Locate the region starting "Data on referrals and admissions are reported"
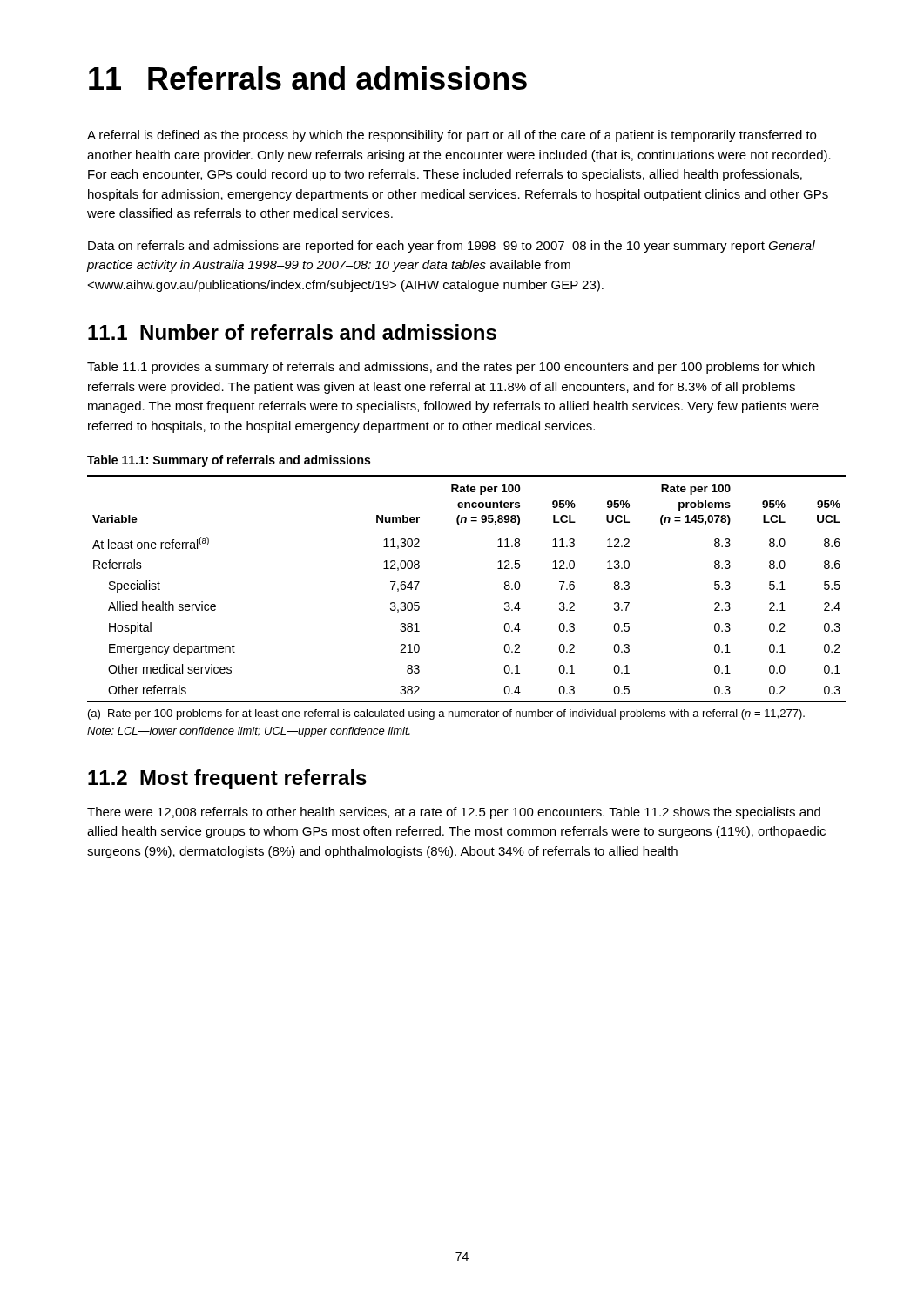 466,265
